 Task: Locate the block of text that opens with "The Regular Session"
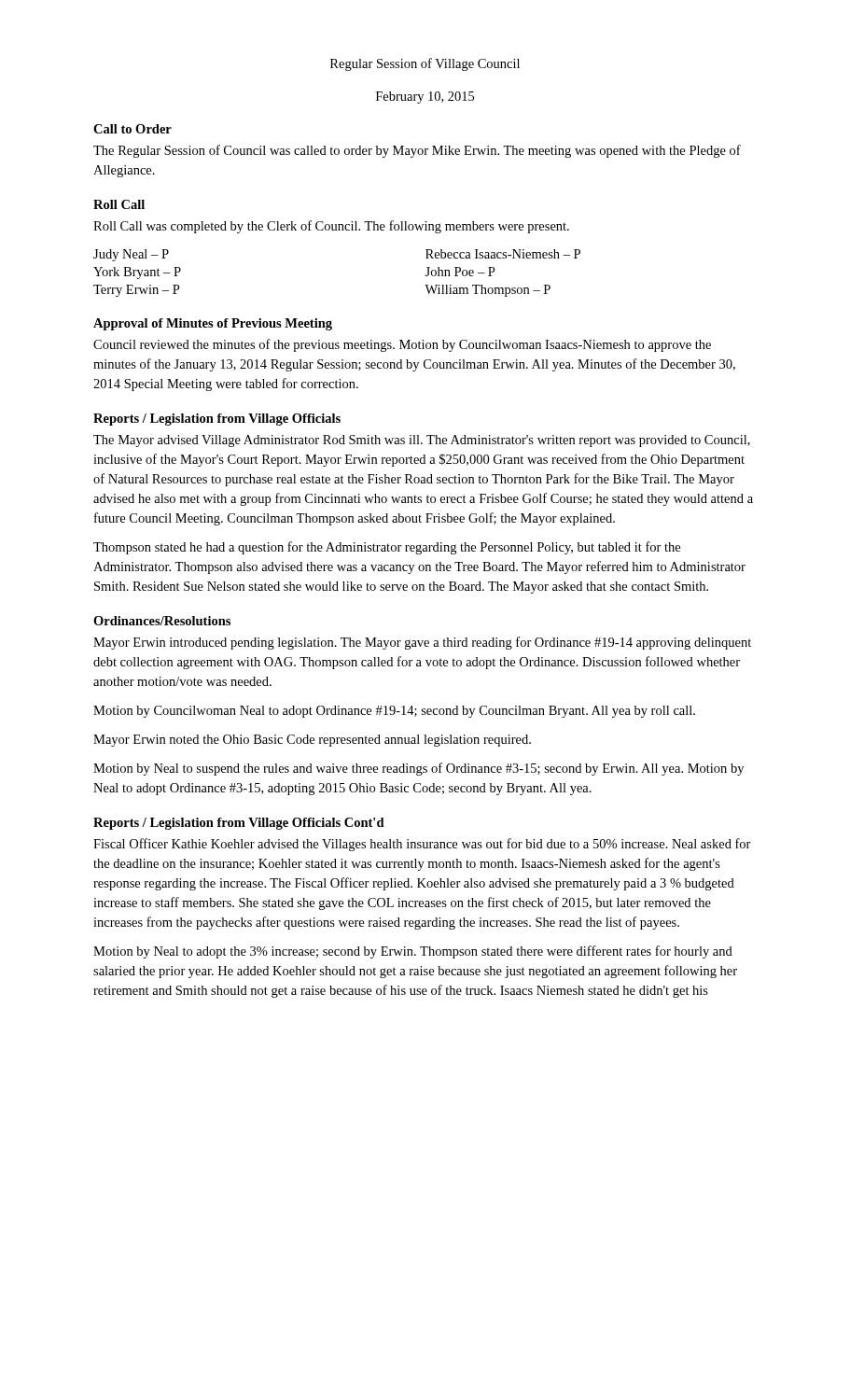point(417,160)
